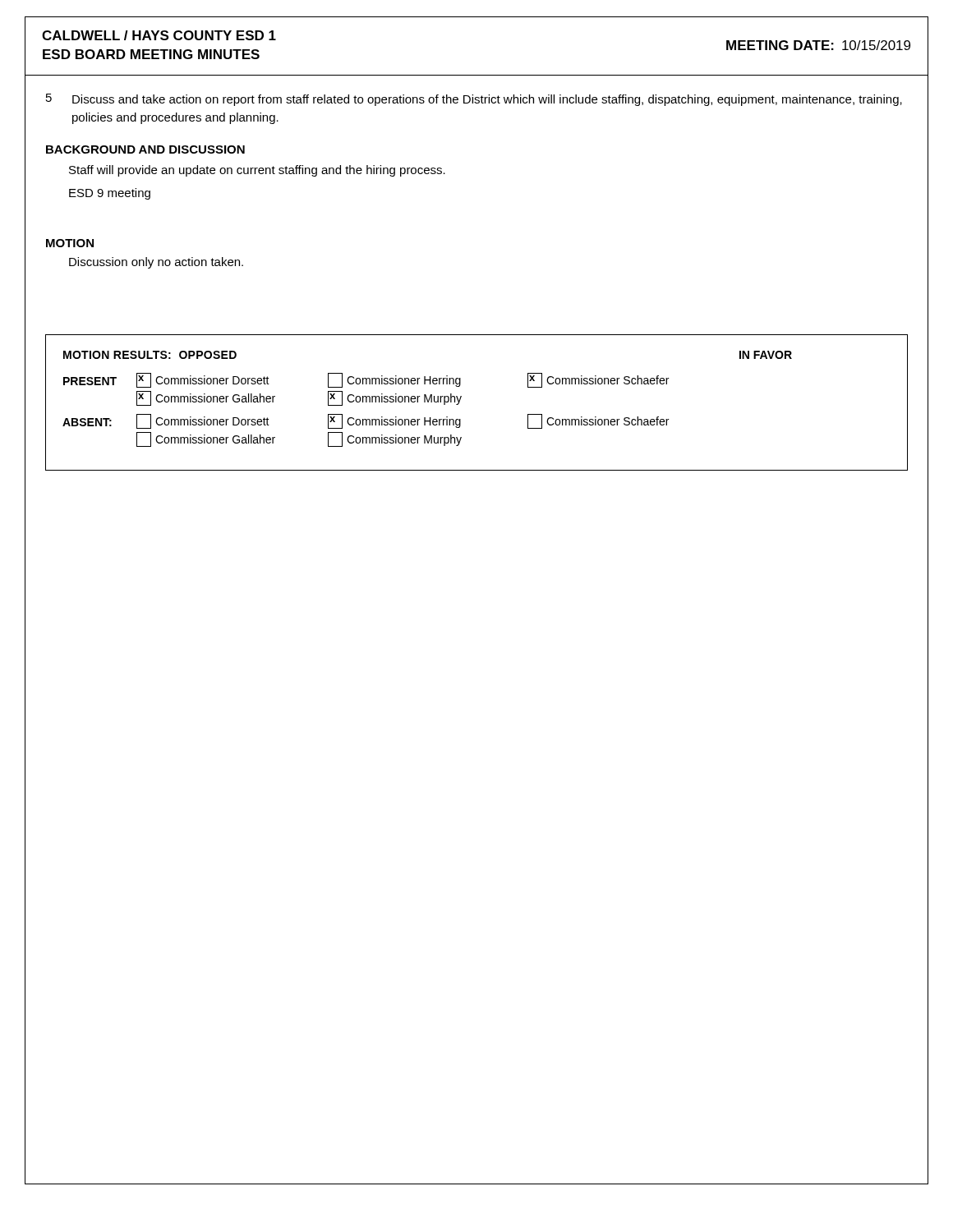Click the table
953x1232 pixels.
[x=476, y=402]
